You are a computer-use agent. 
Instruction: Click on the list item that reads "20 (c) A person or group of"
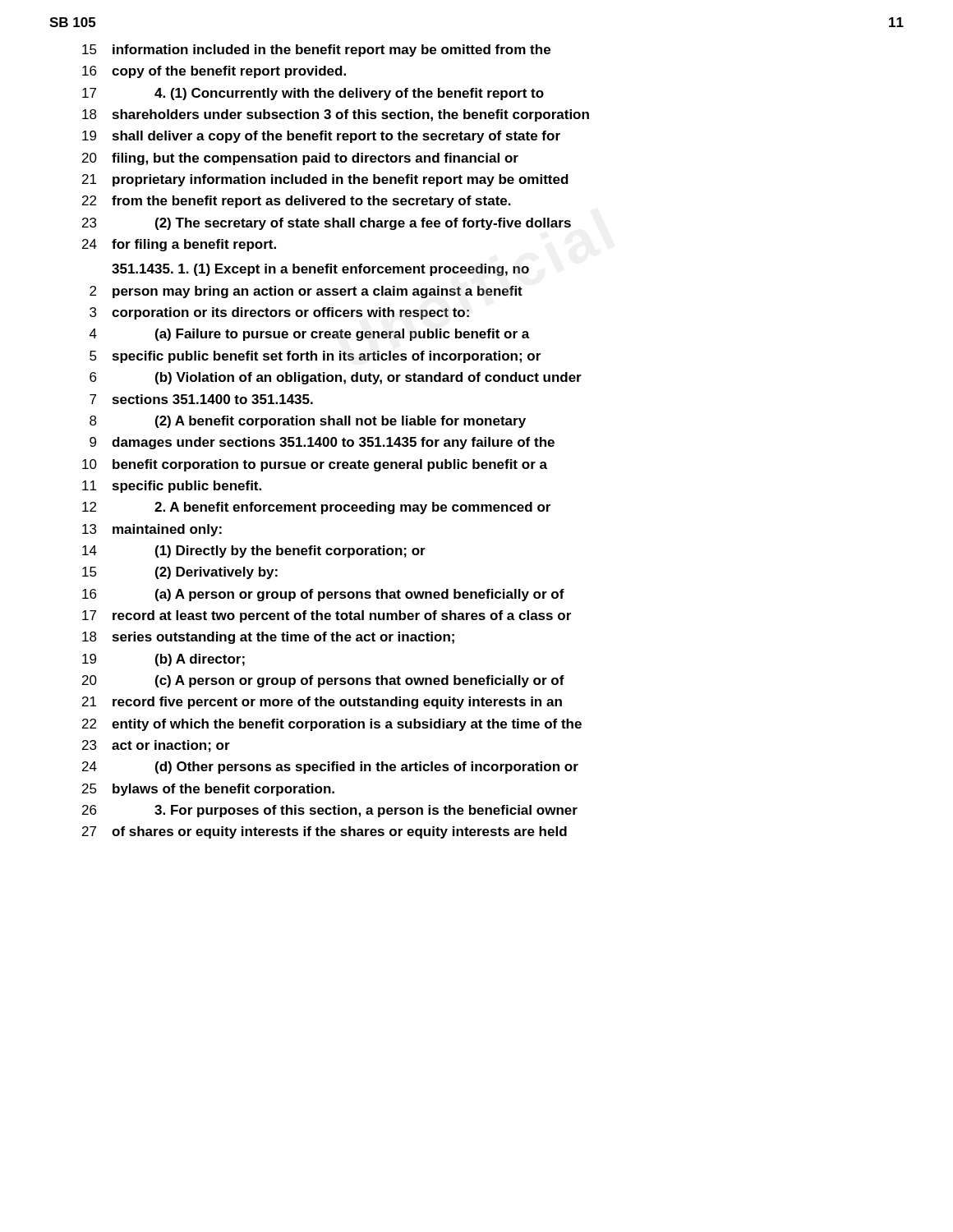point(476,681)
